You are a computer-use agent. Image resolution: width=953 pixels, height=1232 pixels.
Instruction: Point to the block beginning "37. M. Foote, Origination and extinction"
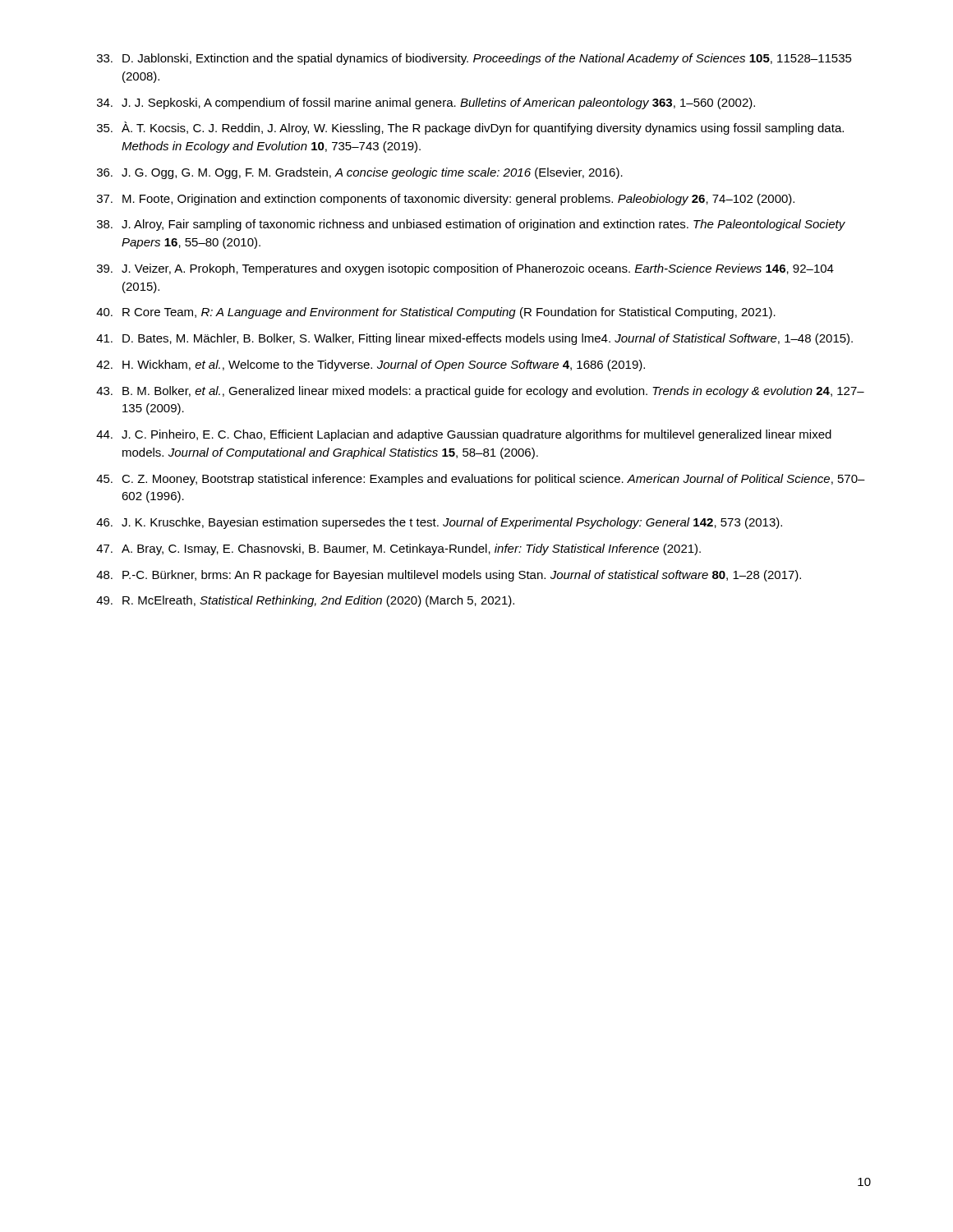pos(476,198)
